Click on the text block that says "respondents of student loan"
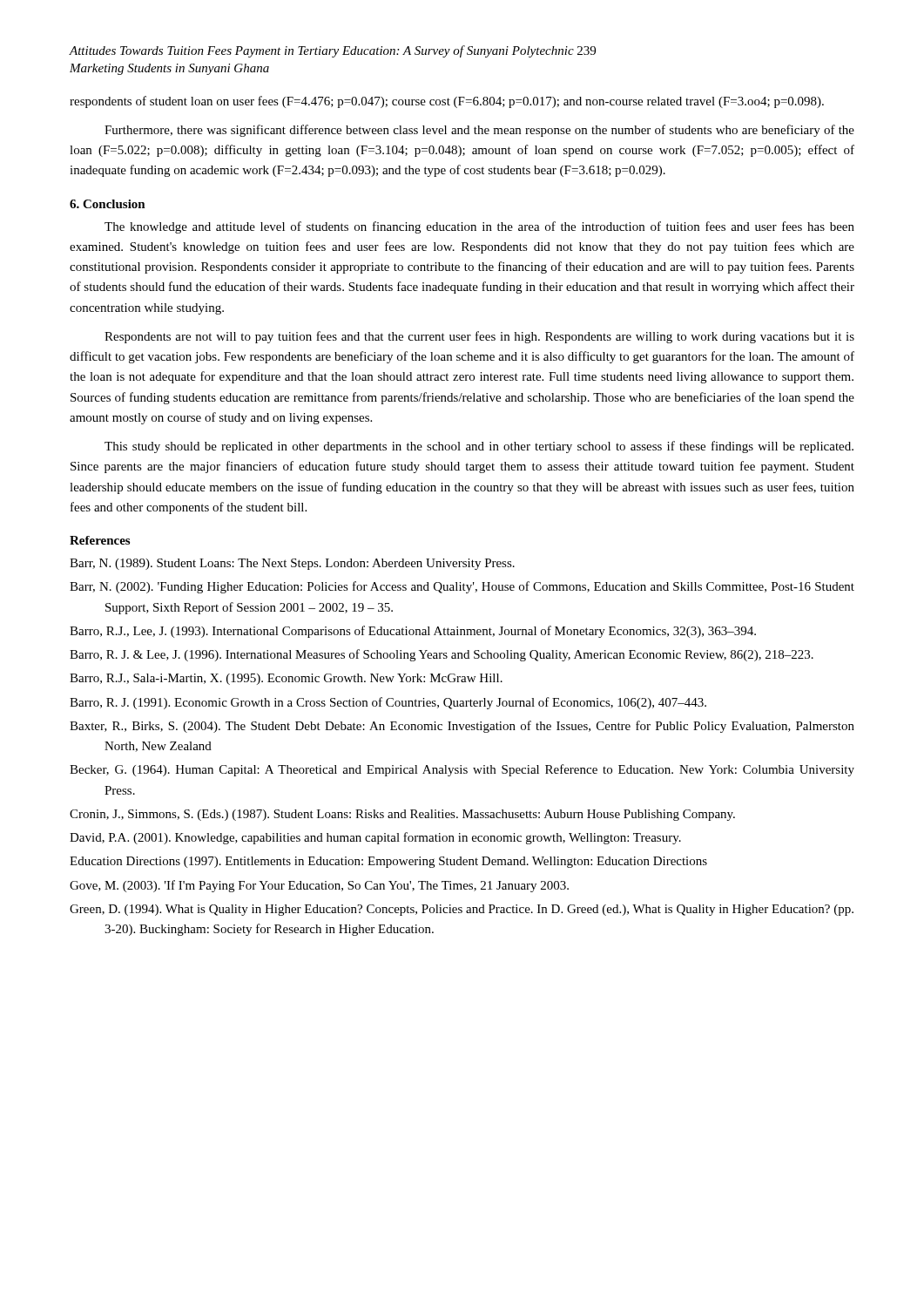 [447, 101]
